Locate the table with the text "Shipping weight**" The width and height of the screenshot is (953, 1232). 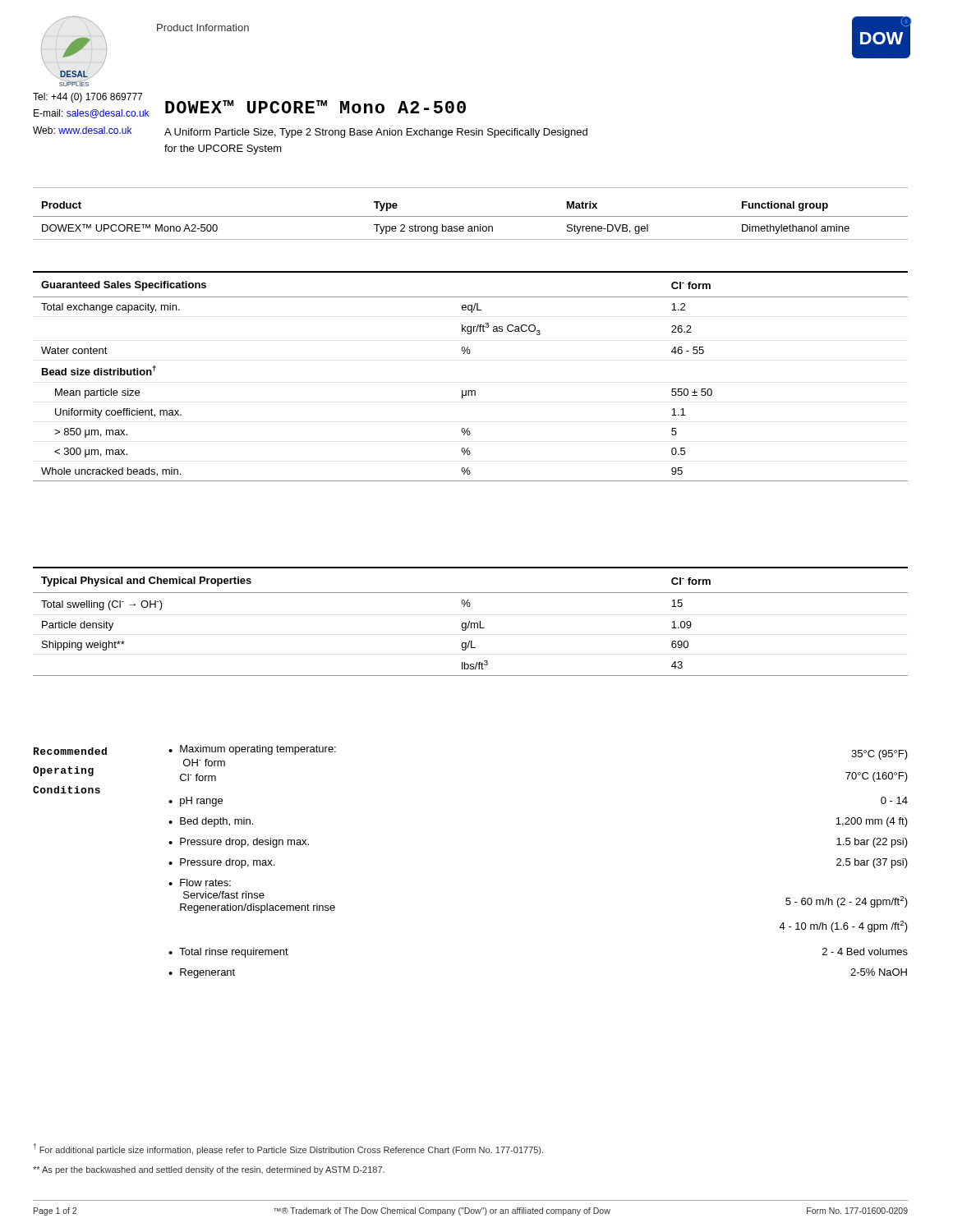470,621
